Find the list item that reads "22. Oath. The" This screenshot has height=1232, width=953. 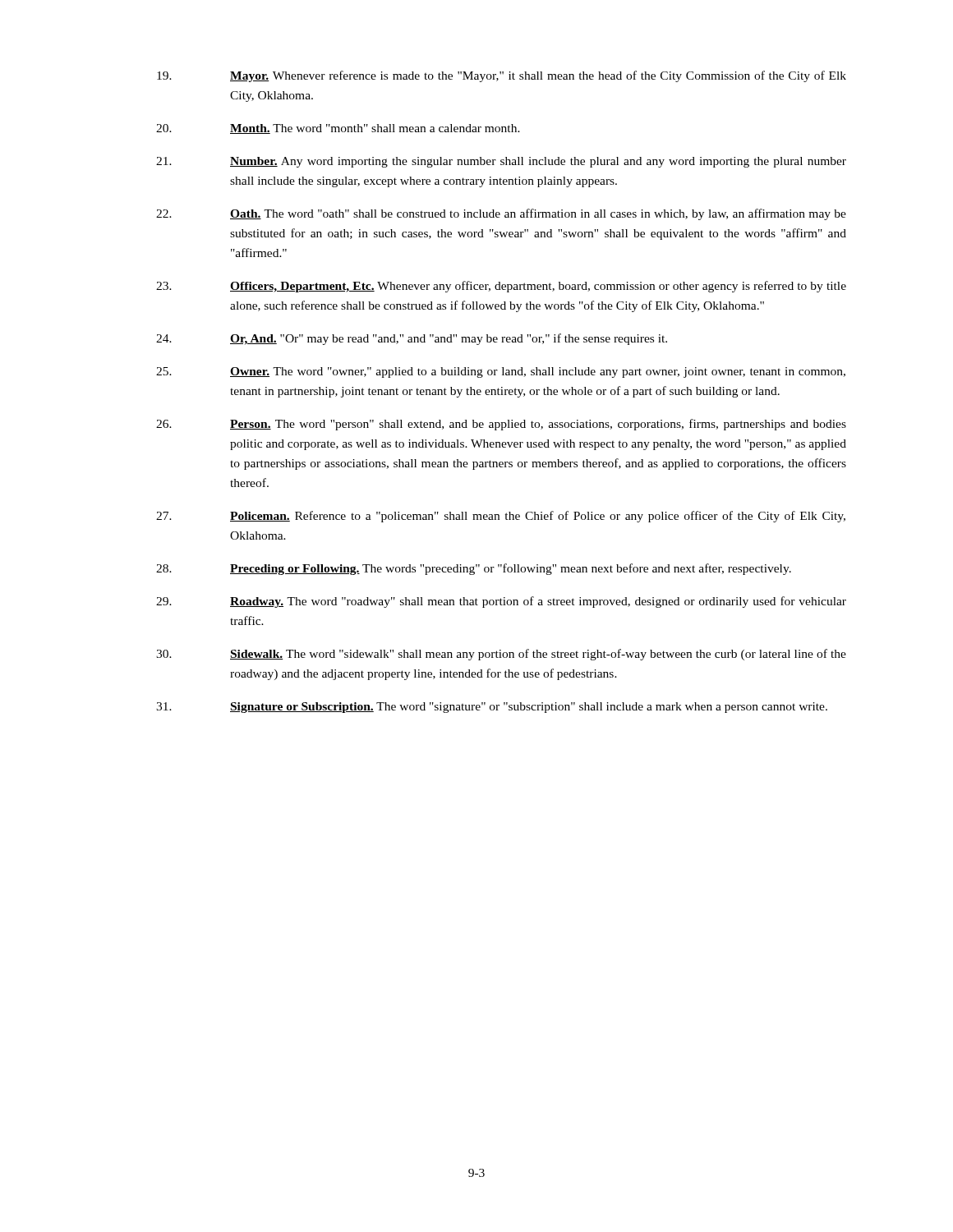coord(476,233)
